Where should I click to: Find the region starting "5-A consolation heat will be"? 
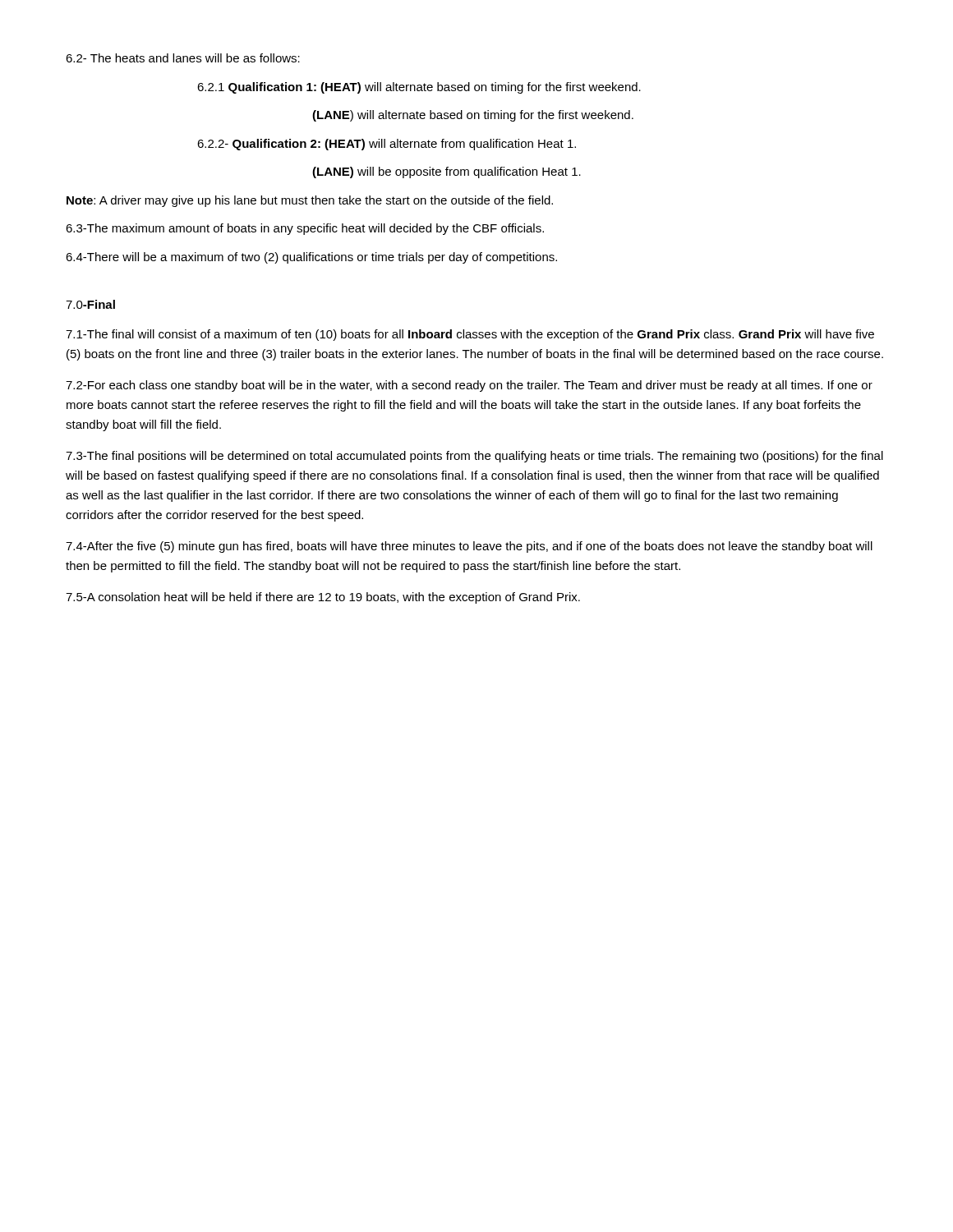pyautogui.click(x=323, y=596)
